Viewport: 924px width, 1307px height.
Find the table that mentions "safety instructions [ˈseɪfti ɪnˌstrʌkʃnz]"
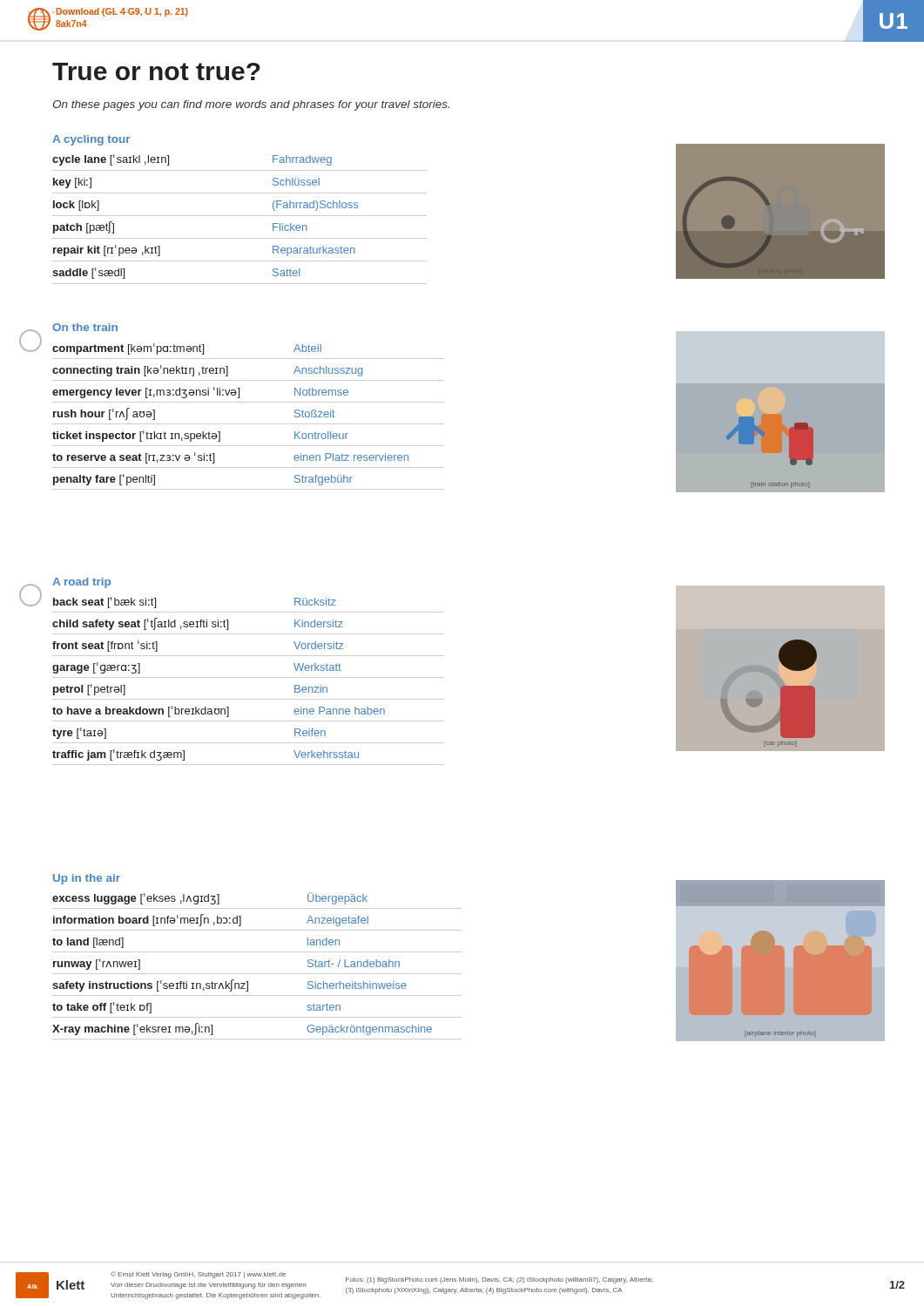pyautogui.click(x=257, y=963)
